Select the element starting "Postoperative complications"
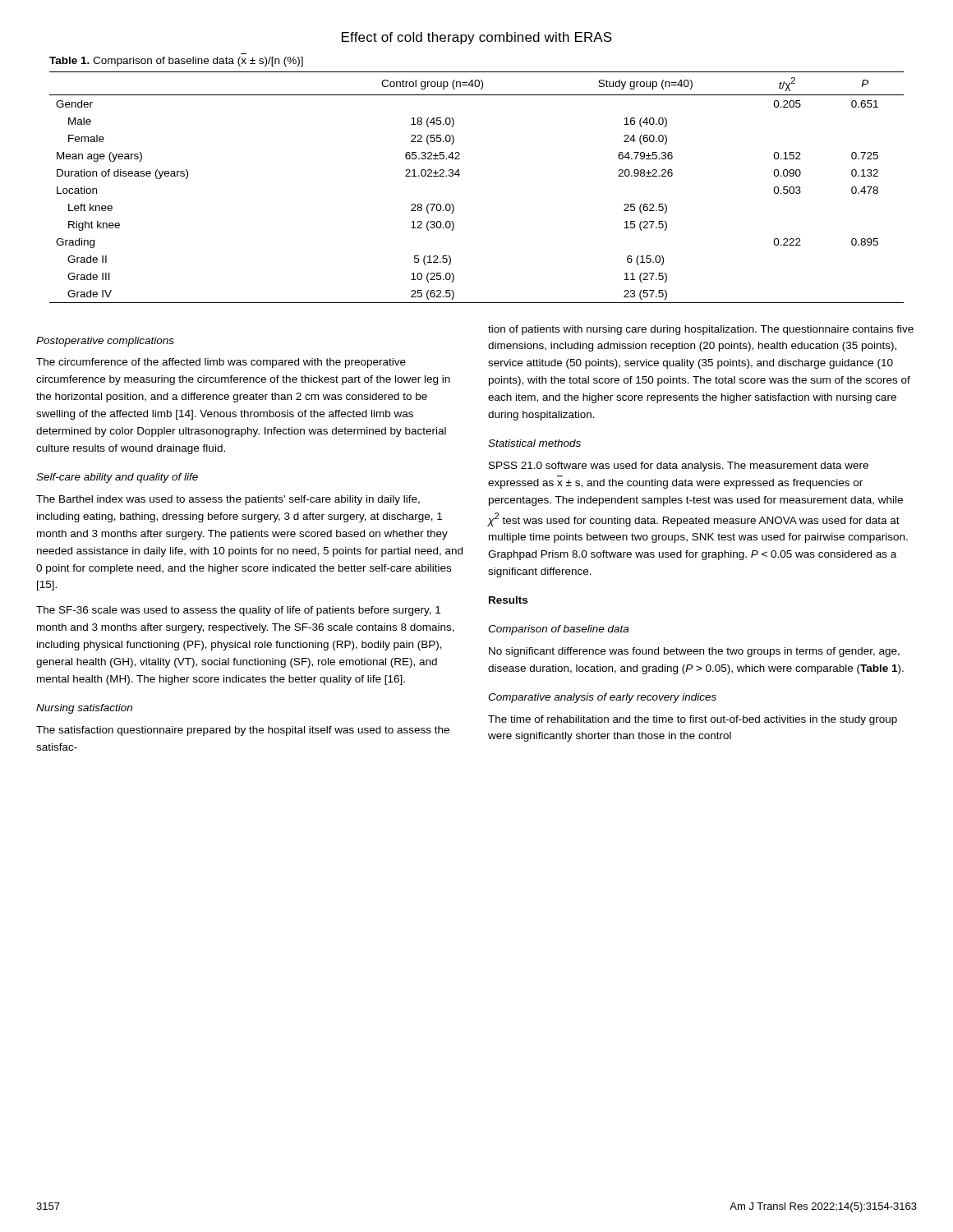Screen dimensions: 1232x953 (105, 340)
